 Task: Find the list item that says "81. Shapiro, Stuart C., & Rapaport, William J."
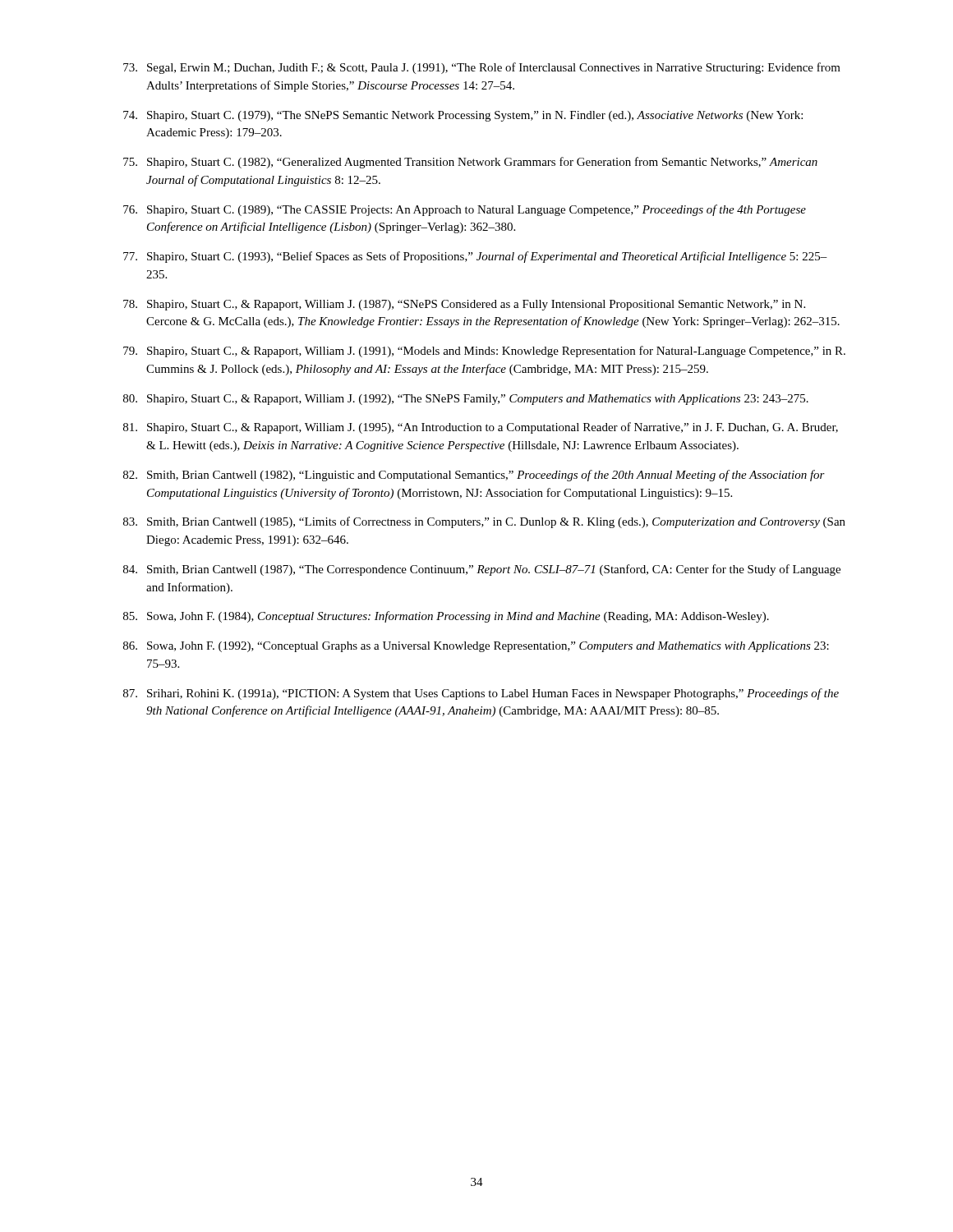pos(476,437)
